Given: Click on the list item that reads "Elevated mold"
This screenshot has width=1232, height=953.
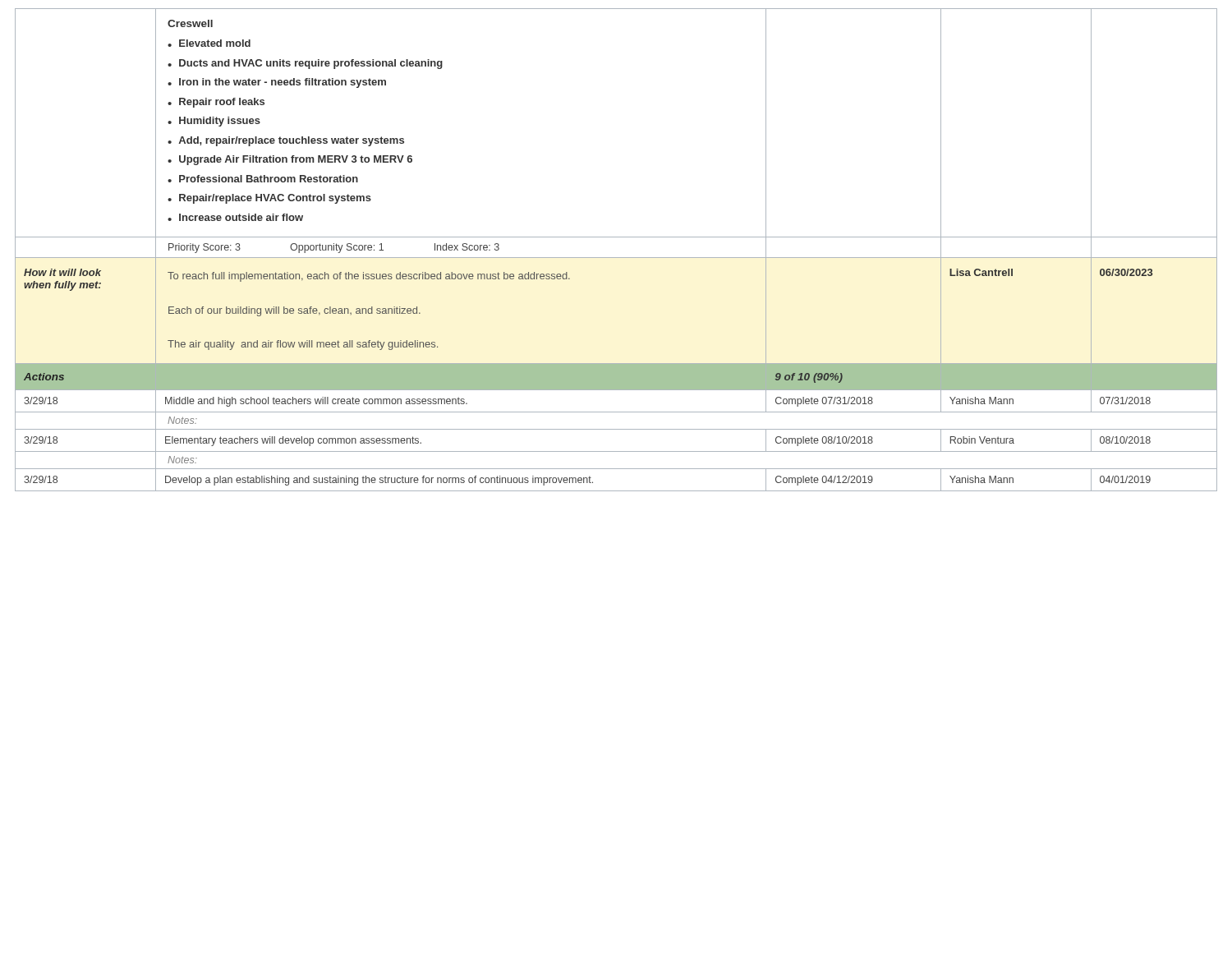Looking at the screenshot, I should (215, 43).
